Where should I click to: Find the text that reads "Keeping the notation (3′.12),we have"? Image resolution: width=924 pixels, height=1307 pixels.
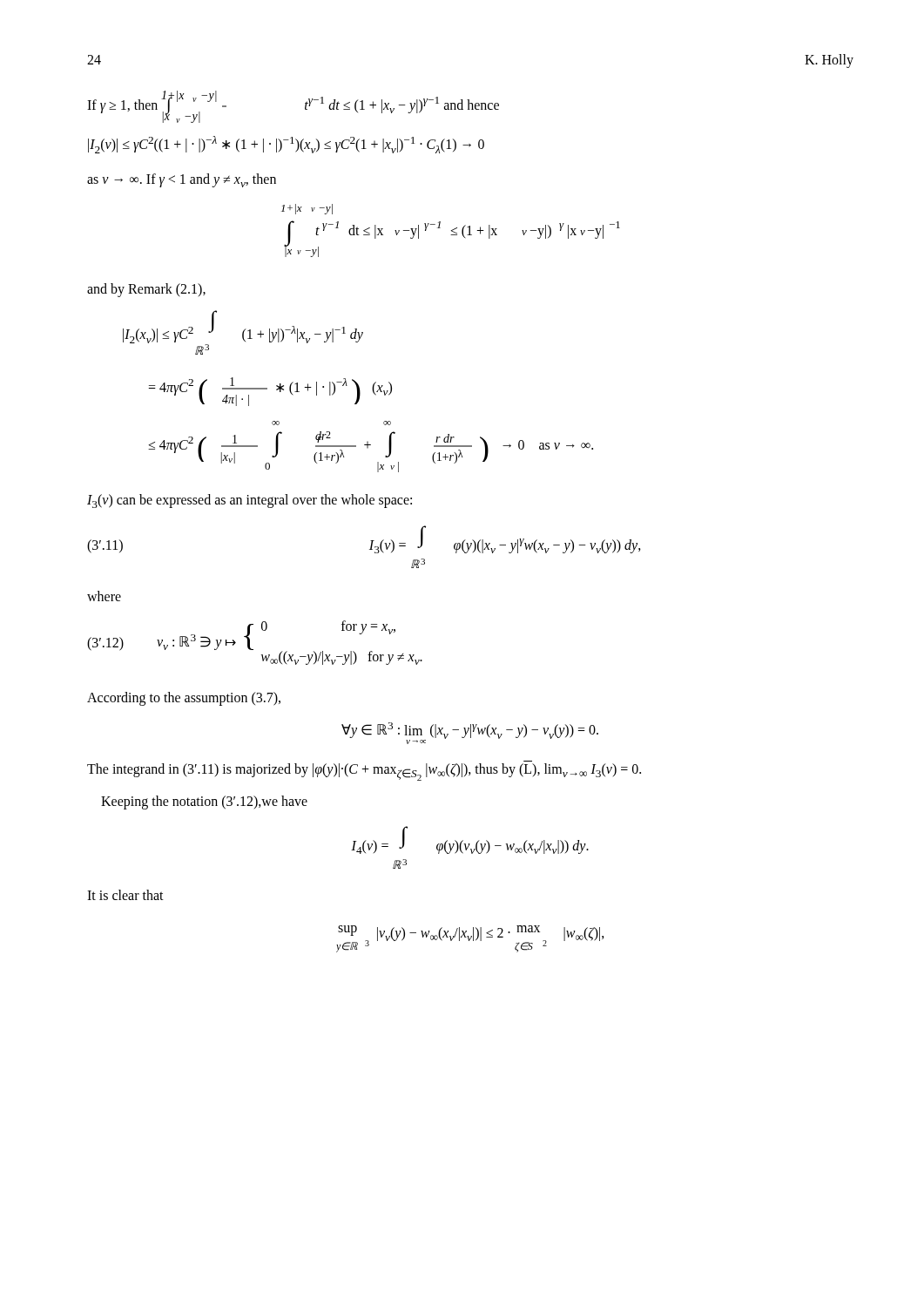[197, 801]
